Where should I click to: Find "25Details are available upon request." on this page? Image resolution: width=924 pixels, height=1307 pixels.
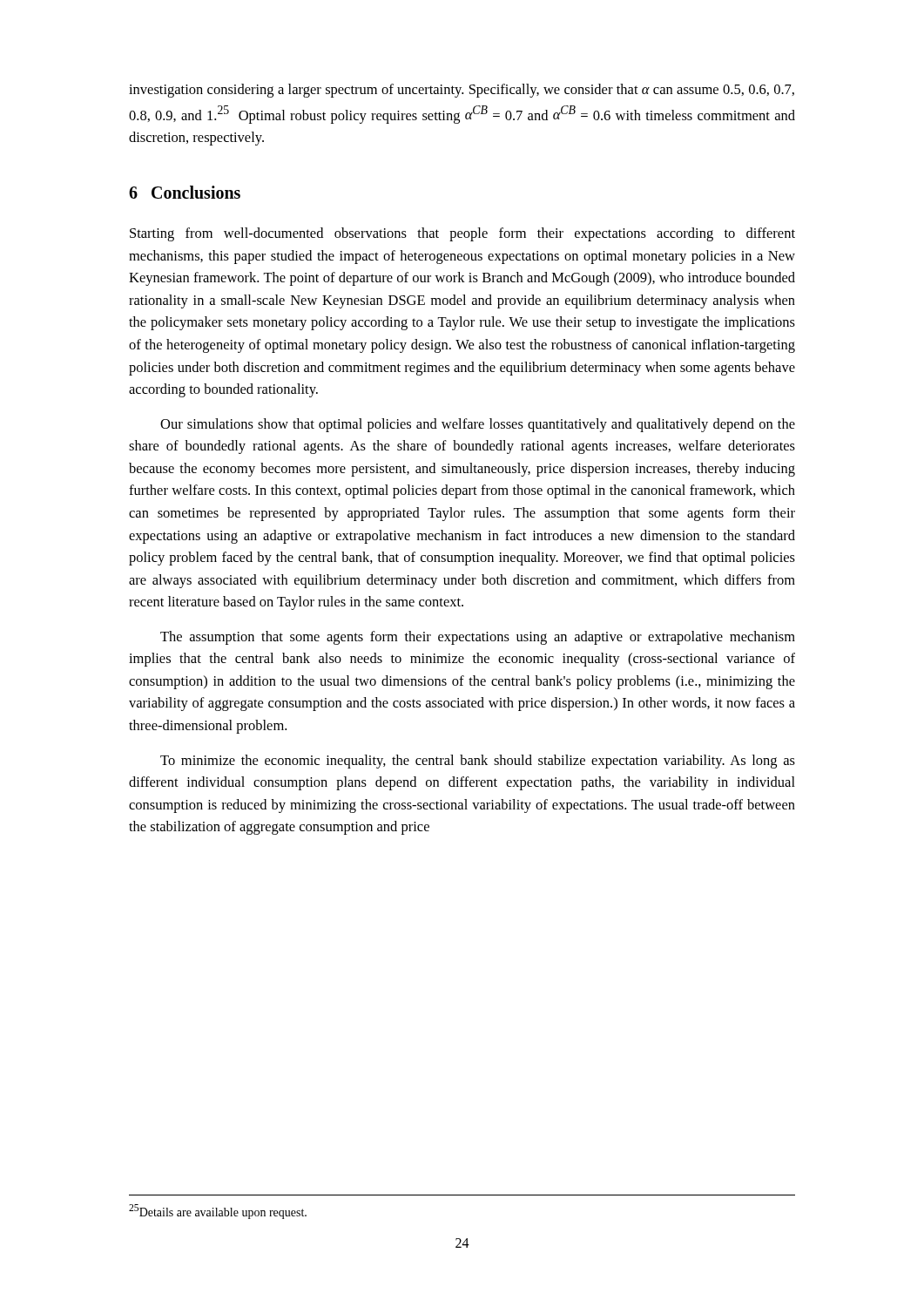218,1210
